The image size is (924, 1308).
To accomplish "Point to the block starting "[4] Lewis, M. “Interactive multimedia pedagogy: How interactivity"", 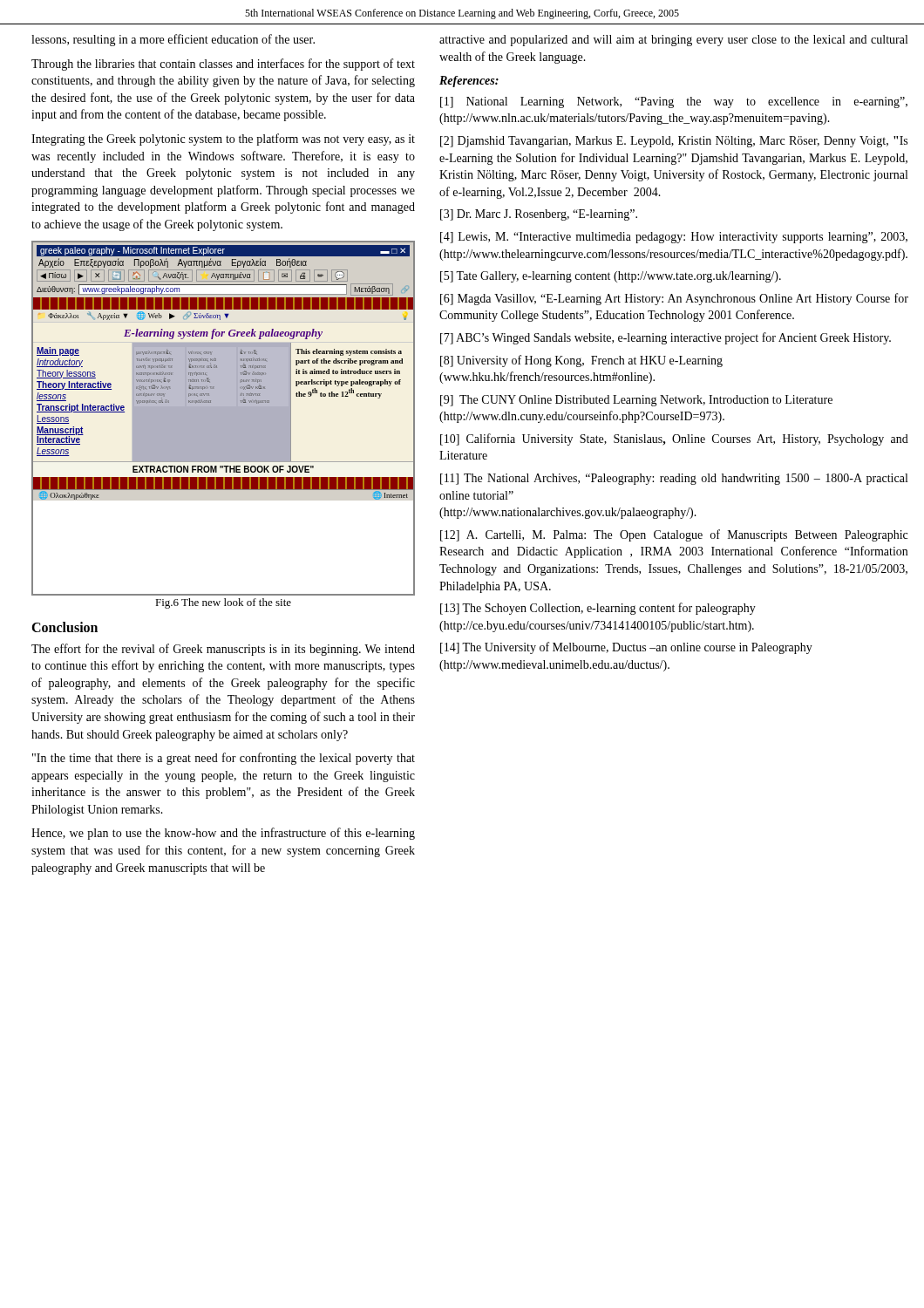I will click(x=674, y=246).
